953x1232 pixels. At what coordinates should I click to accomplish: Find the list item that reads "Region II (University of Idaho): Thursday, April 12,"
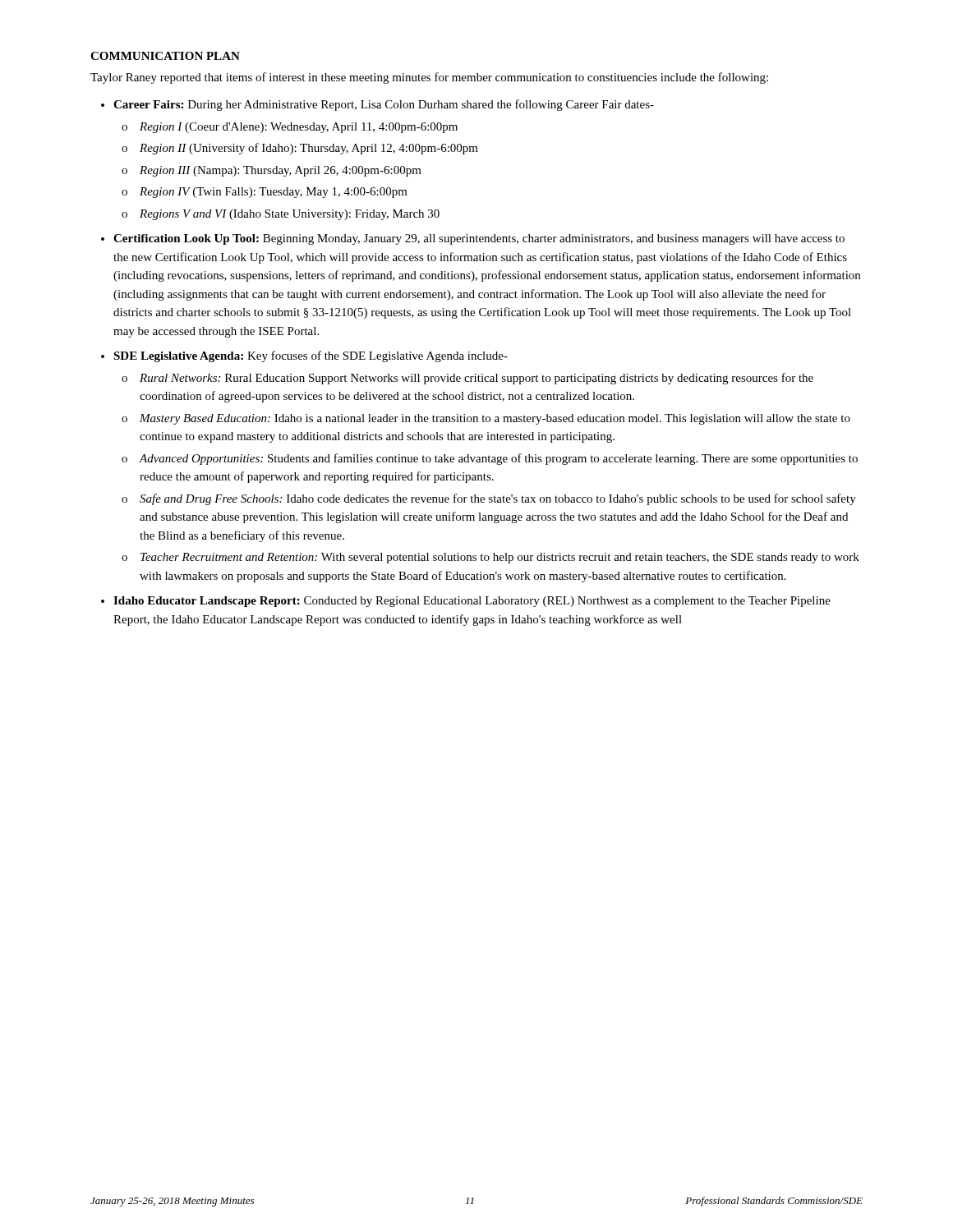(309, 148)
